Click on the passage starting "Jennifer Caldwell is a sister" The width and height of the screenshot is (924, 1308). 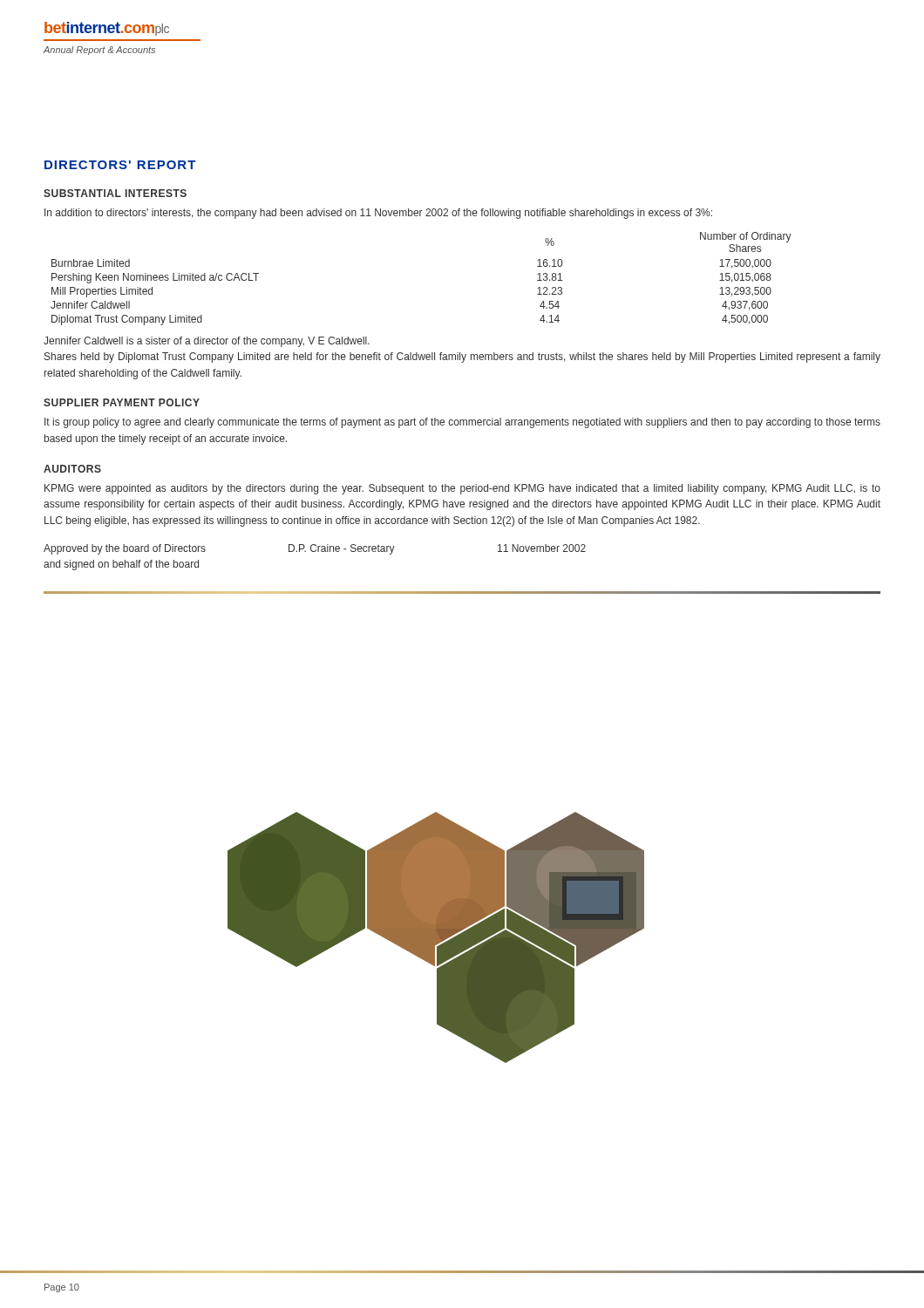point(462,357)
